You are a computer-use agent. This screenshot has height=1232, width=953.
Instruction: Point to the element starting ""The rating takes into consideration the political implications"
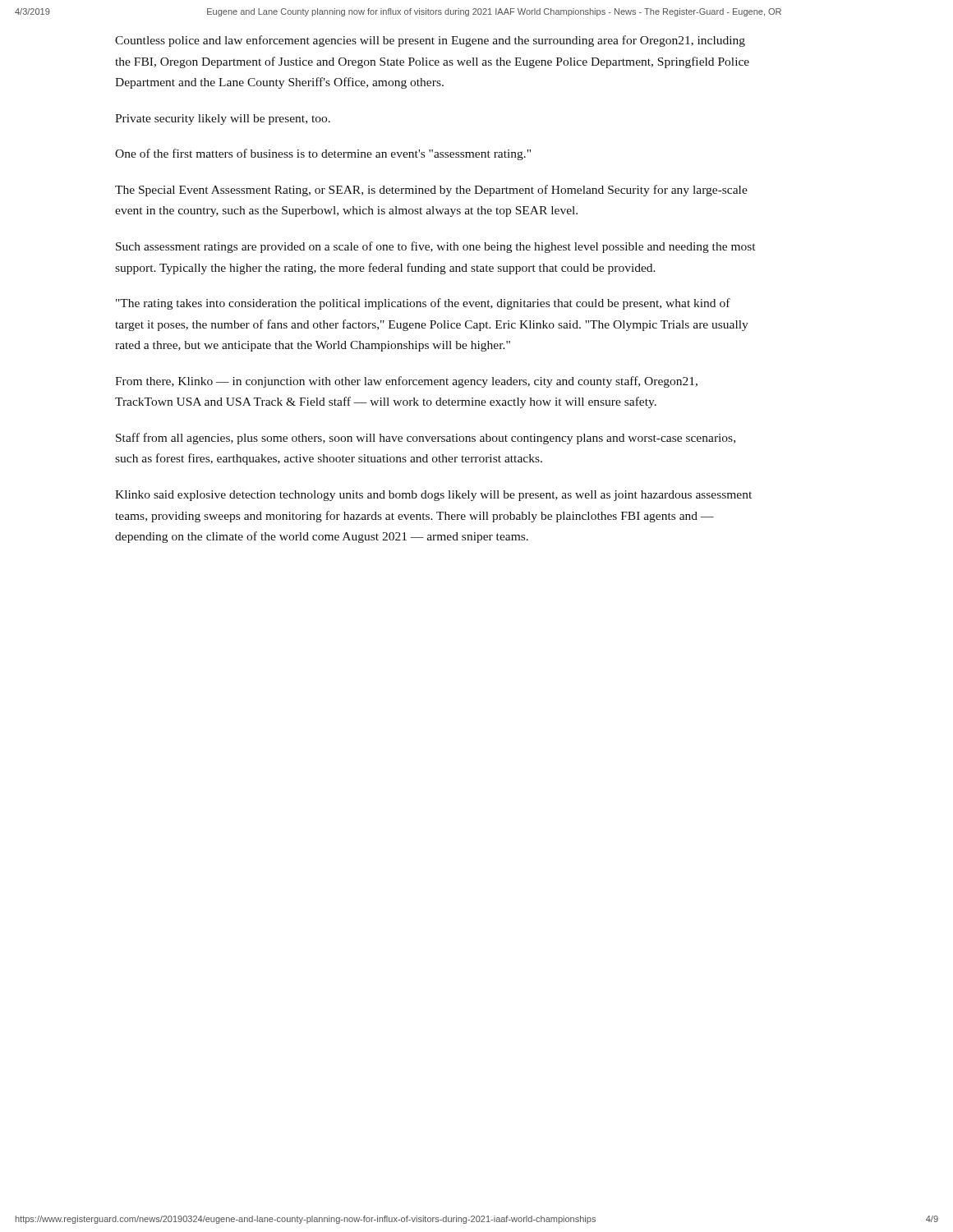tap(432, 324)
